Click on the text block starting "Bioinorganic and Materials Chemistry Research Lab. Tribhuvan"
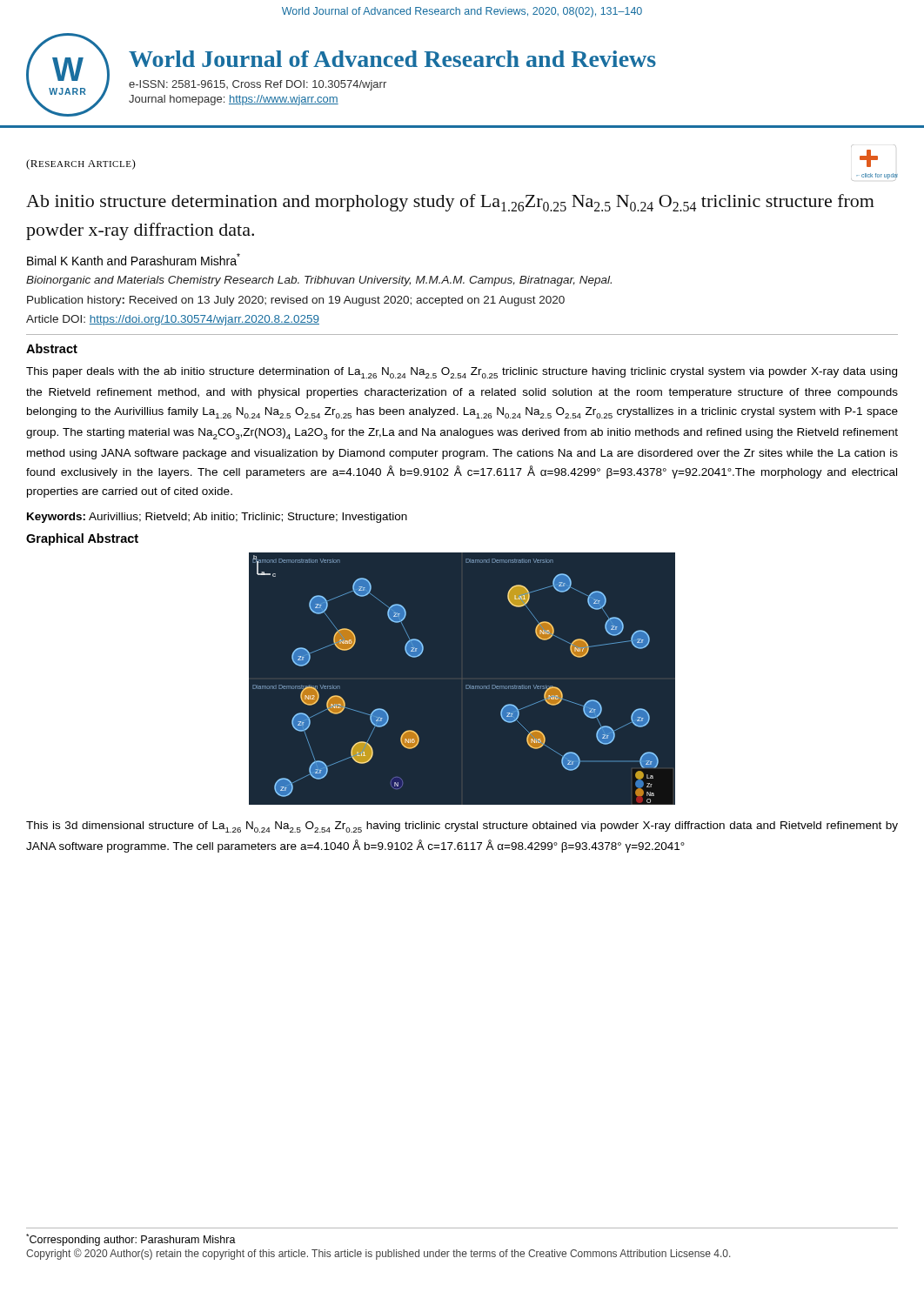Image resolution: width=924 pixels, height=1305 pixels. pyautogui.click(x=320, y=280)
